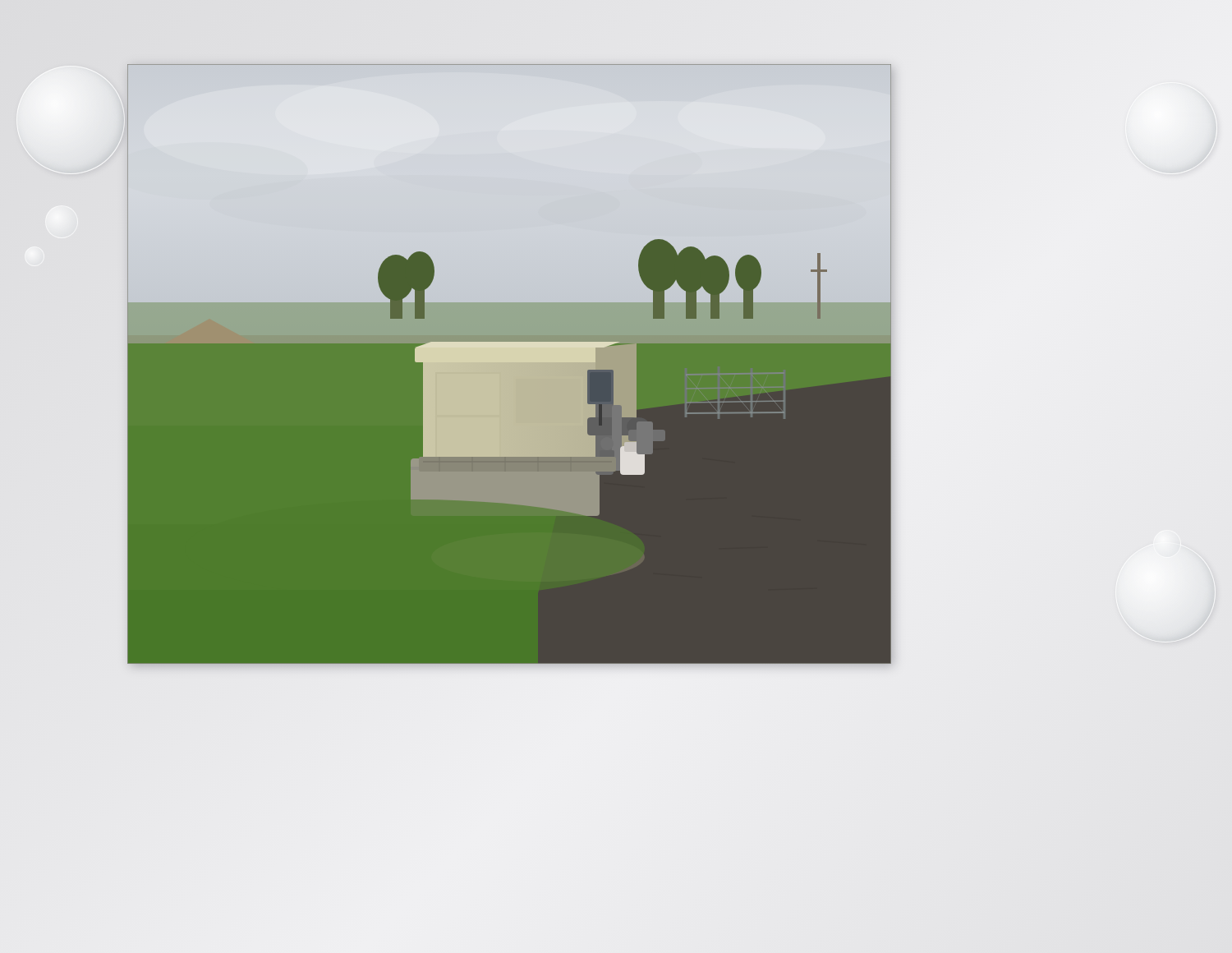Click the photo
Screen dimensions: 953x1232
[509, 364]
